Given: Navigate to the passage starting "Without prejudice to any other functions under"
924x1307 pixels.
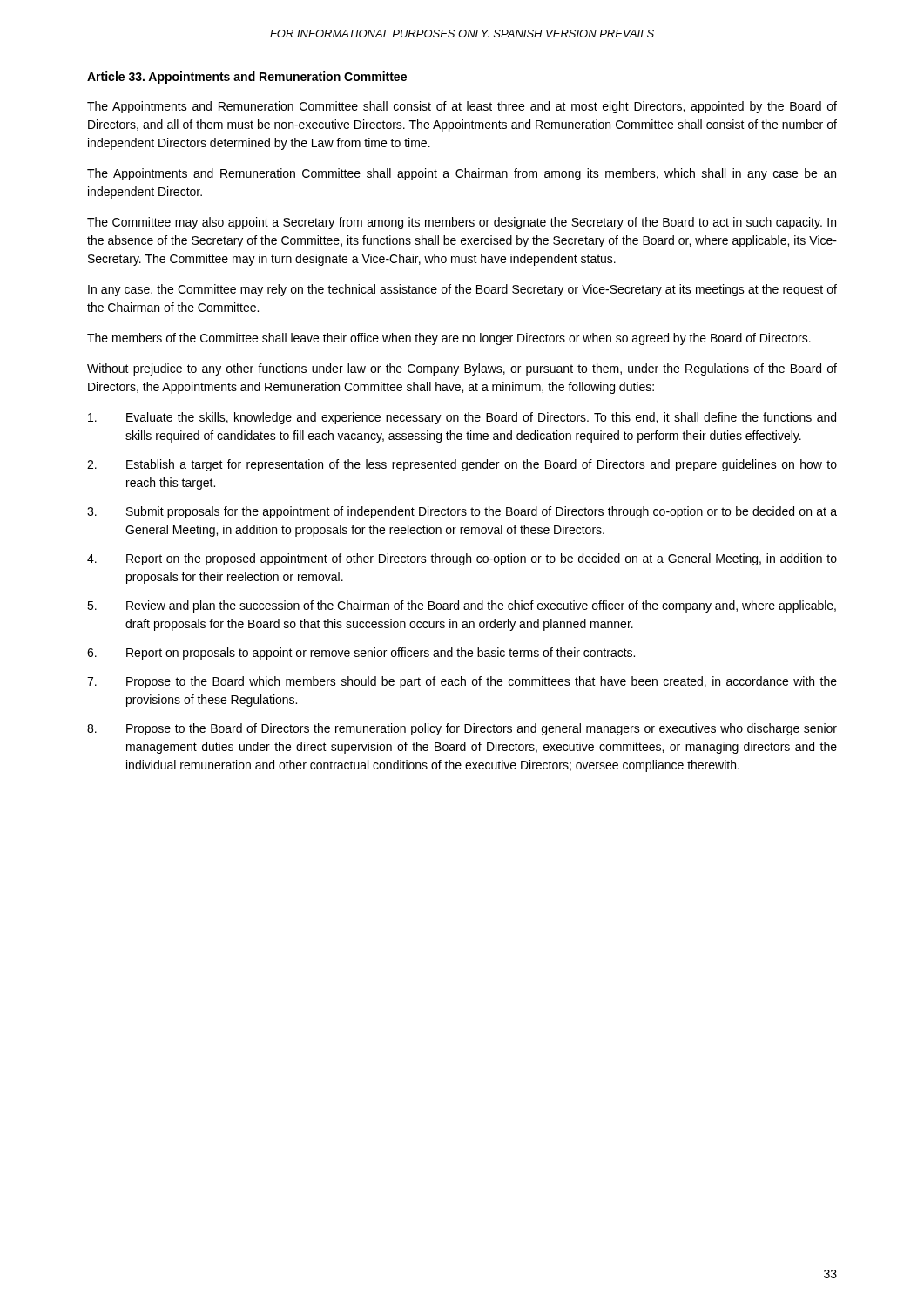Looking at the screenshot, I should coord(462,378).
